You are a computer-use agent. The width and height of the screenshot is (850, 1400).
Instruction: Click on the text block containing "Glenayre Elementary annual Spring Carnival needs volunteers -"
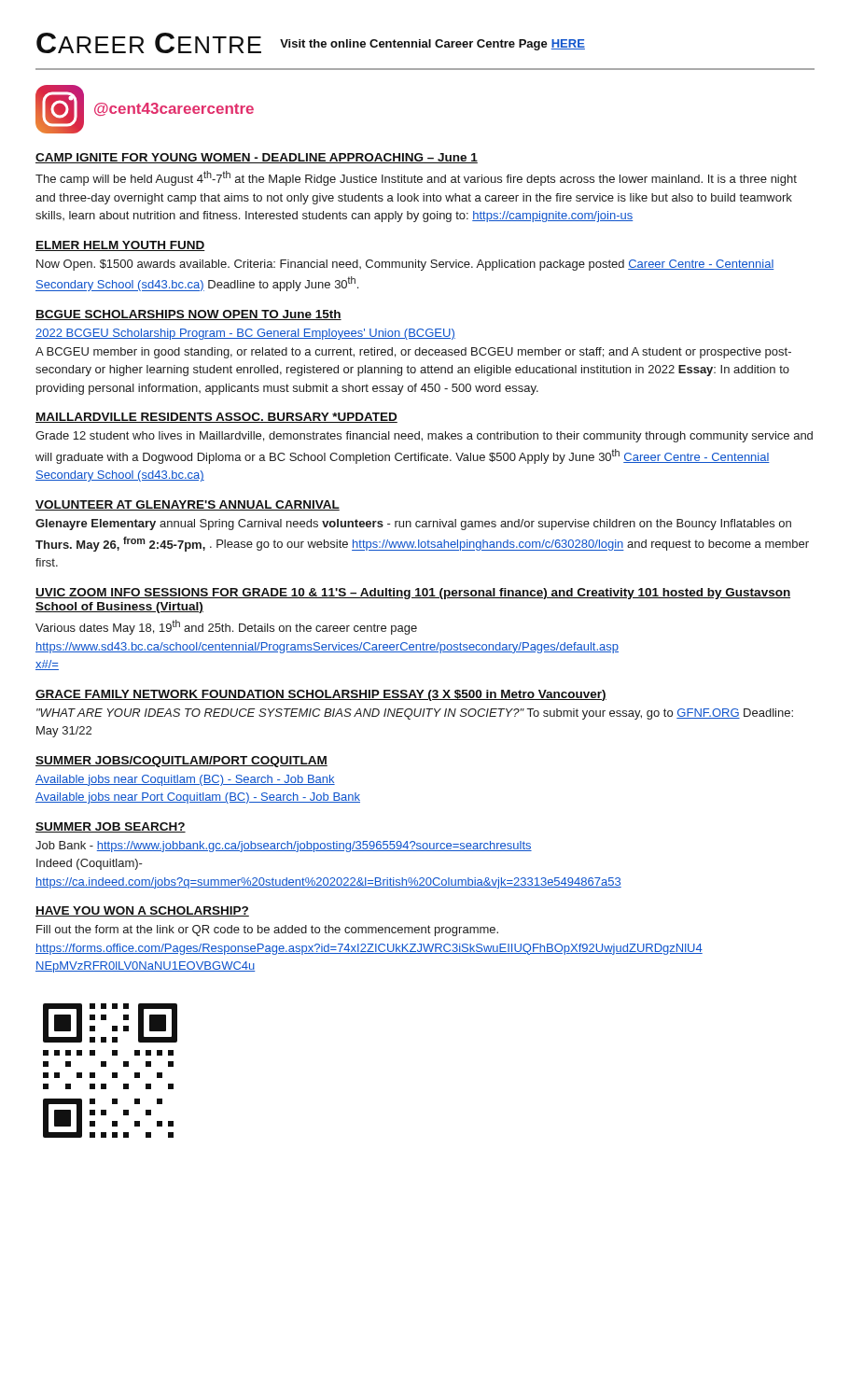[422, 543]
